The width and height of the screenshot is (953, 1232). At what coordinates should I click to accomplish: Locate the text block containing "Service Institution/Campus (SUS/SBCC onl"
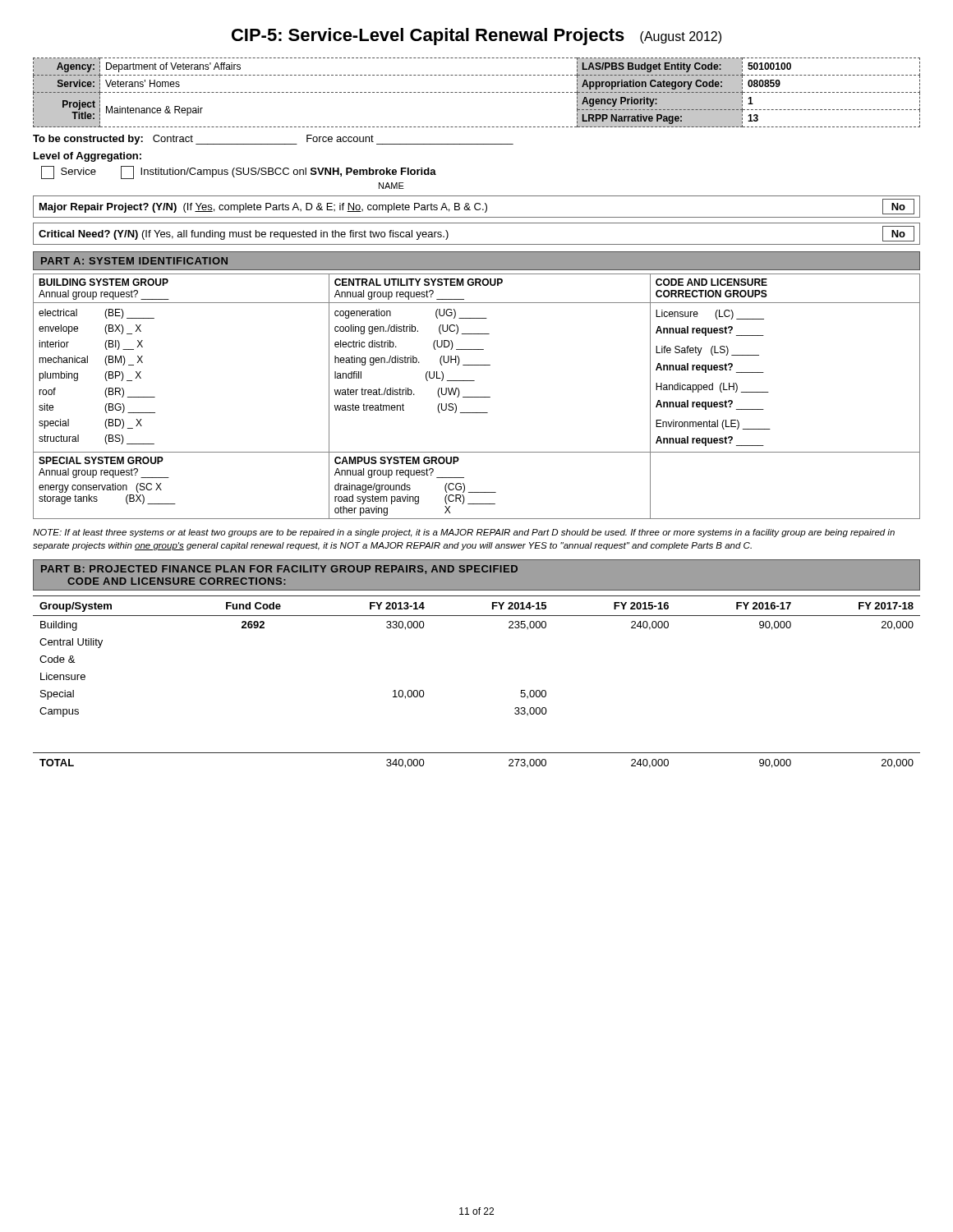coord(238,172)
